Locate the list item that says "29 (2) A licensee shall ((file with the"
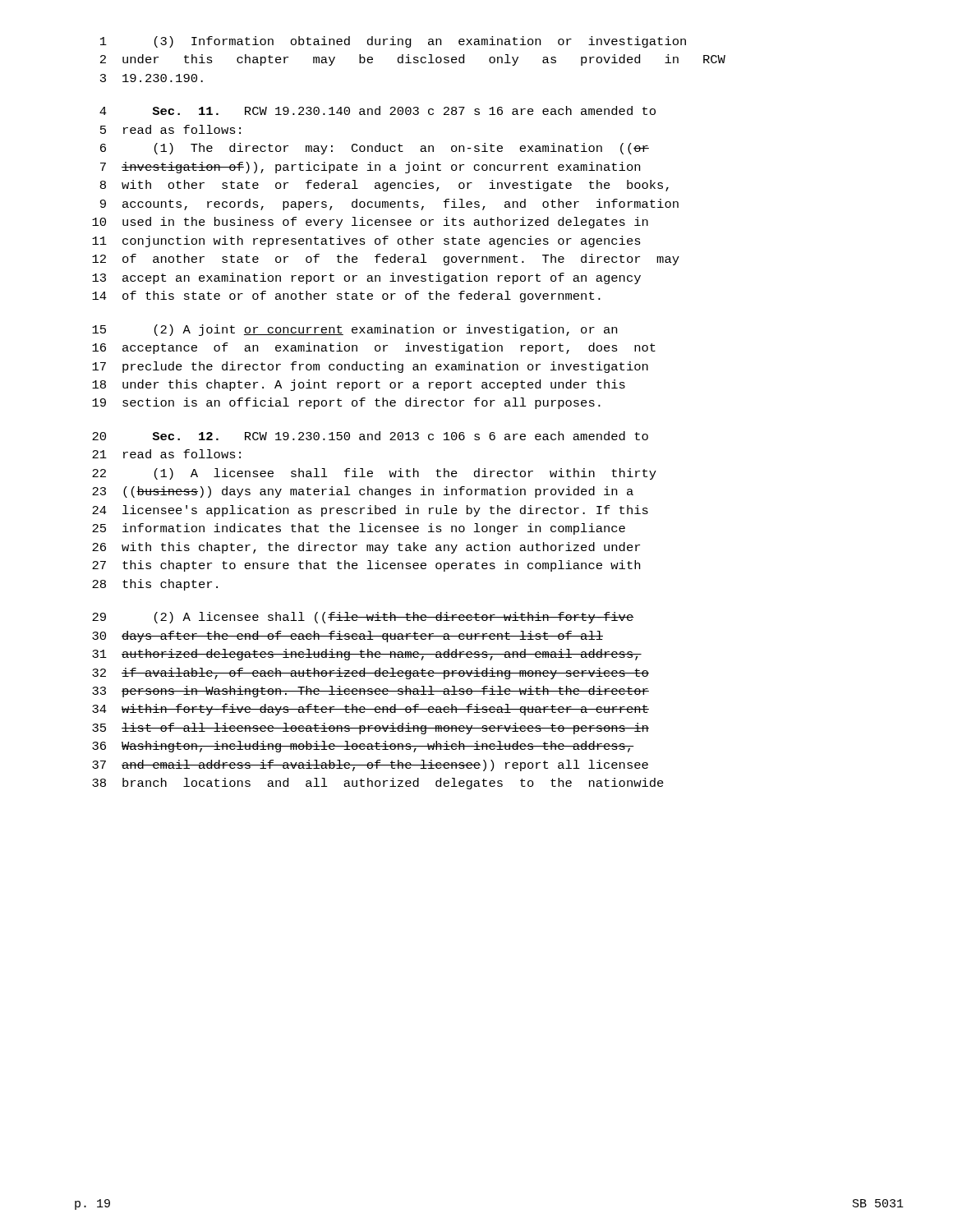This screenshot has height=1232, width=953. 489,618
